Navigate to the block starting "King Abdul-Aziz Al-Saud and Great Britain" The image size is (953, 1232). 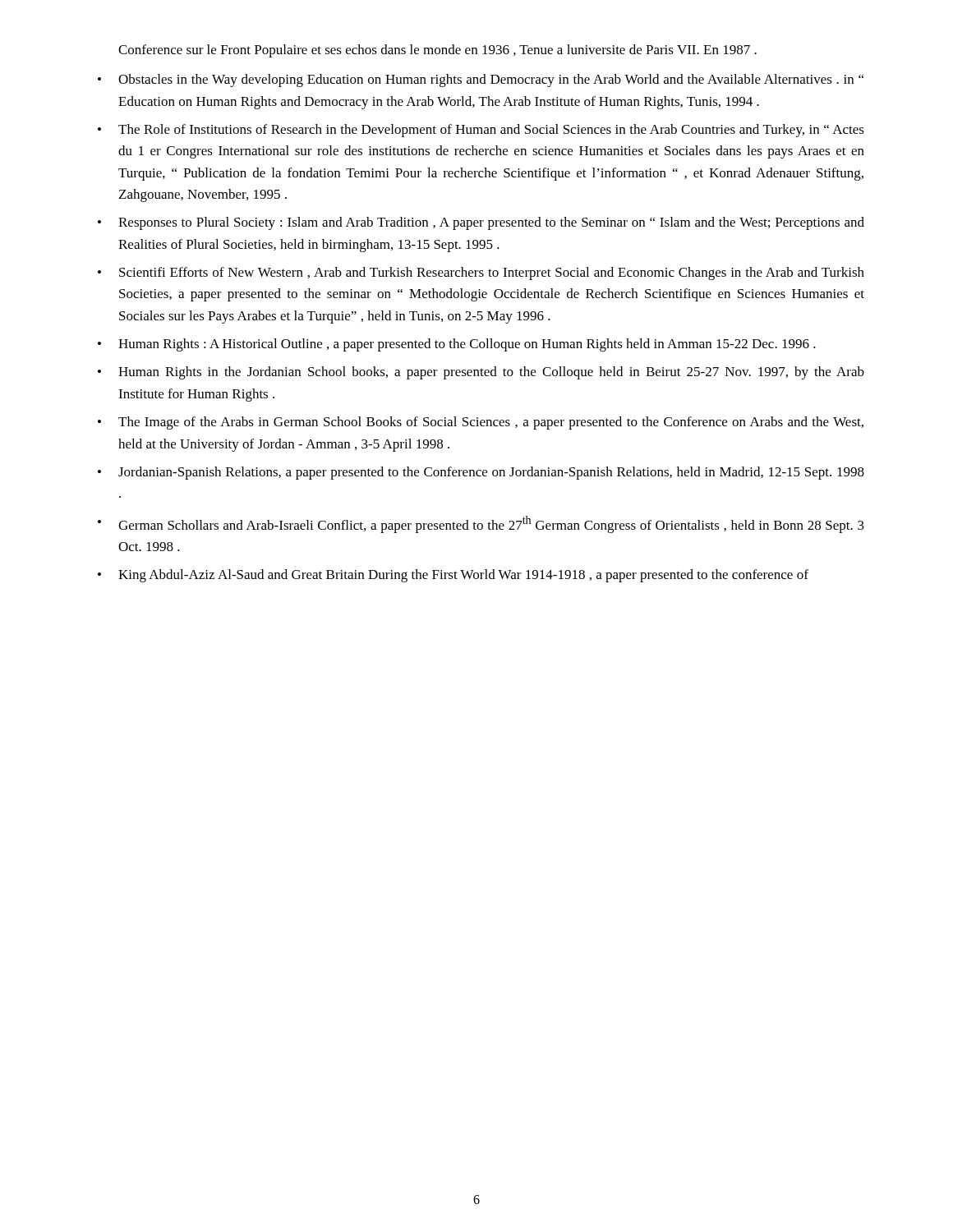coord(463,574)
